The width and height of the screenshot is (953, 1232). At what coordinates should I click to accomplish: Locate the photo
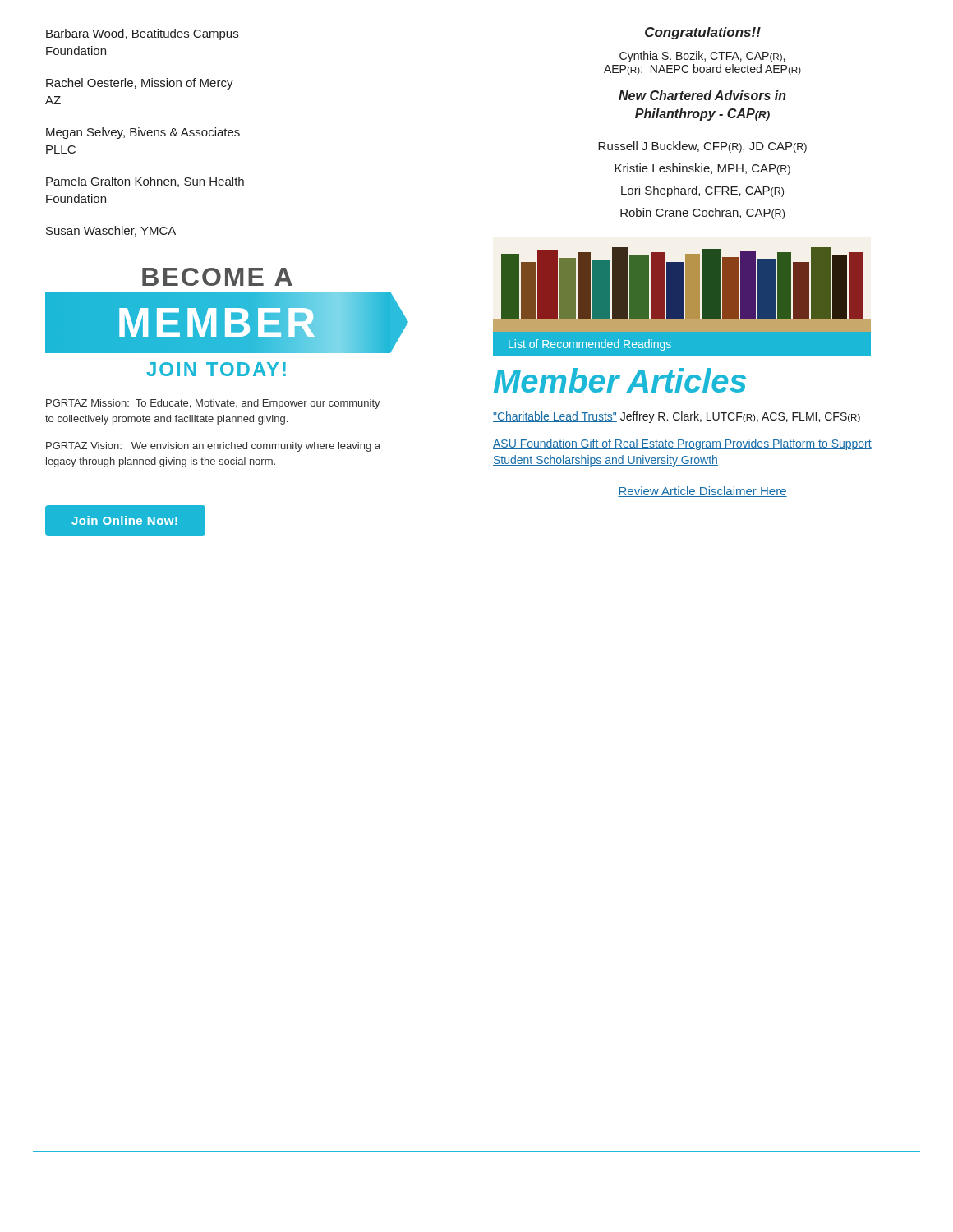pyautogui.click(x=682, y=284)
